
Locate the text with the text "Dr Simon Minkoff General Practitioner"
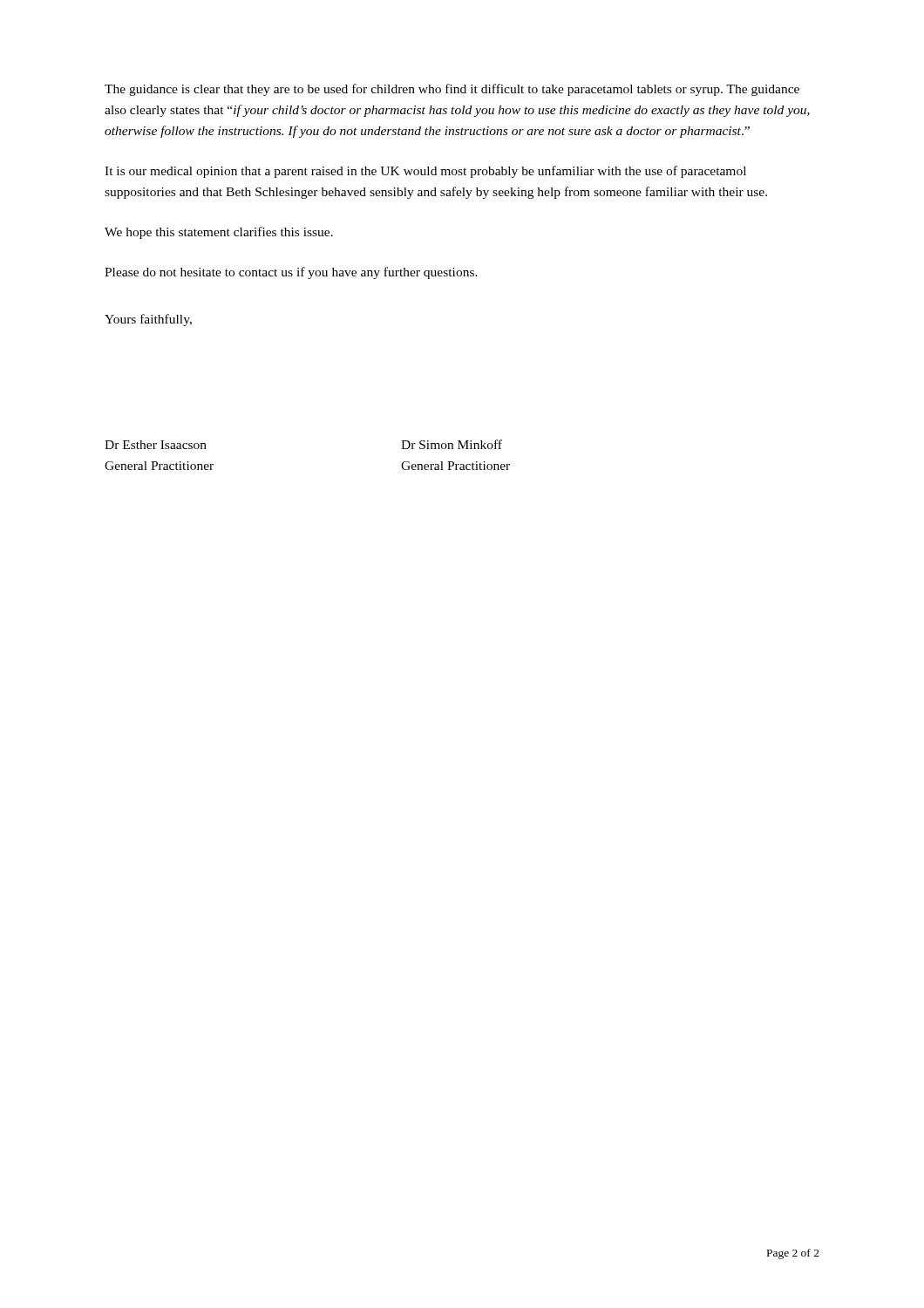[x=456, y=455]
